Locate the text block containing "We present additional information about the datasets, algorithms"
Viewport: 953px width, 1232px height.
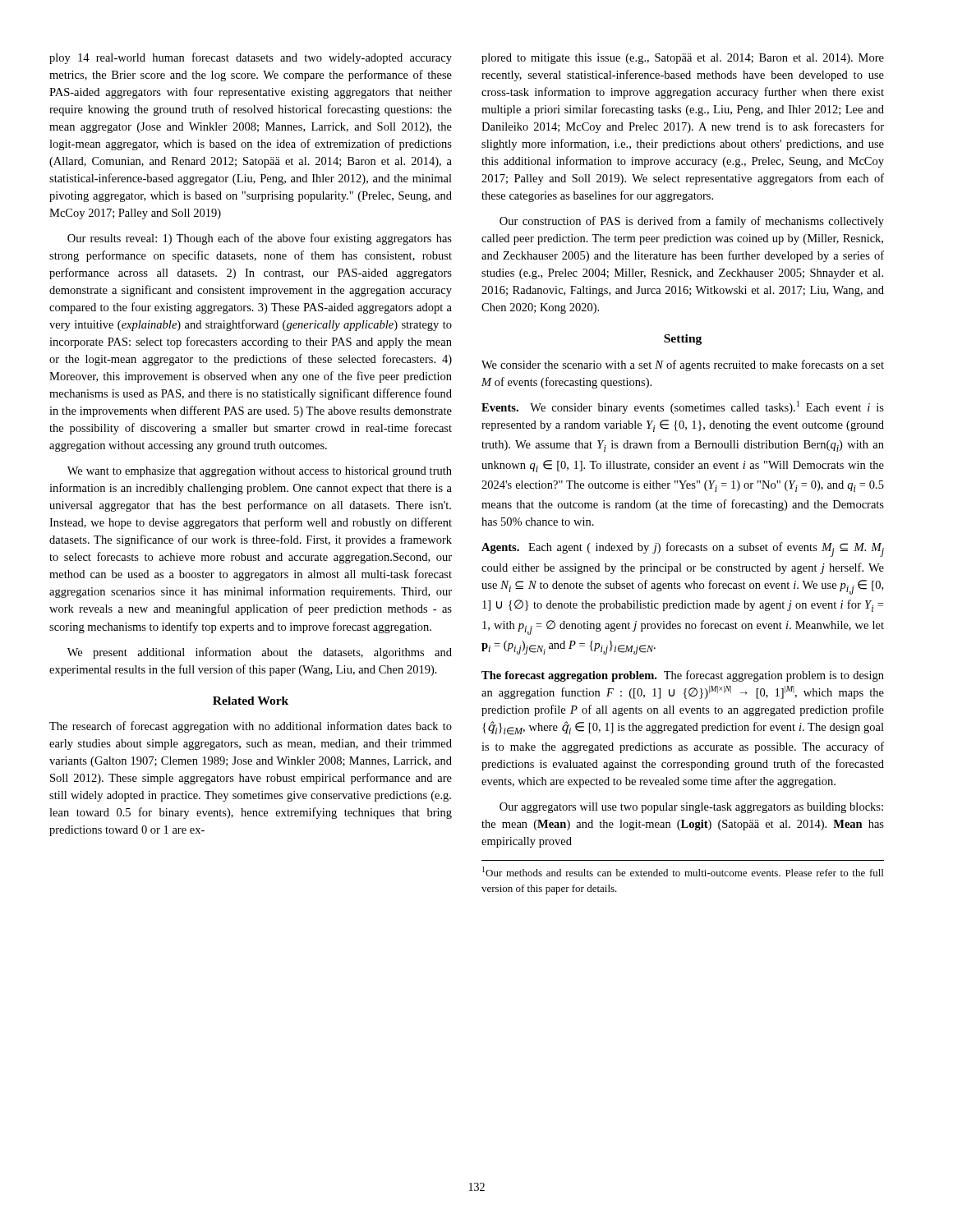251,661
